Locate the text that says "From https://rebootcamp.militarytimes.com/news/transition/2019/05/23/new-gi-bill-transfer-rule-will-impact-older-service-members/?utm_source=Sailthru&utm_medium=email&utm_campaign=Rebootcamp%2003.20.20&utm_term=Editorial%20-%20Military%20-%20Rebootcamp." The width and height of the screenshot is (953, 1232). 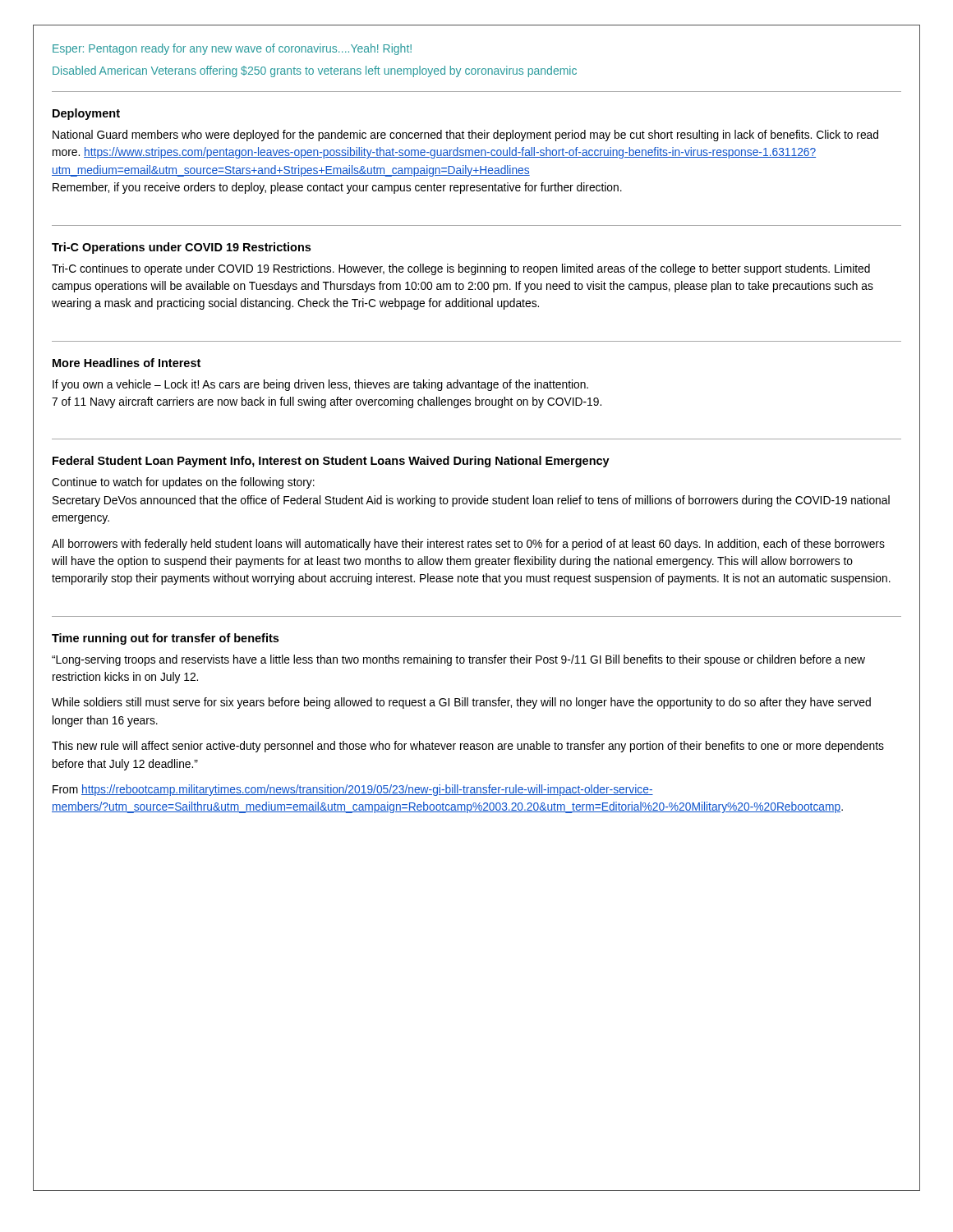pyautogui.click(x=448, y=798)
